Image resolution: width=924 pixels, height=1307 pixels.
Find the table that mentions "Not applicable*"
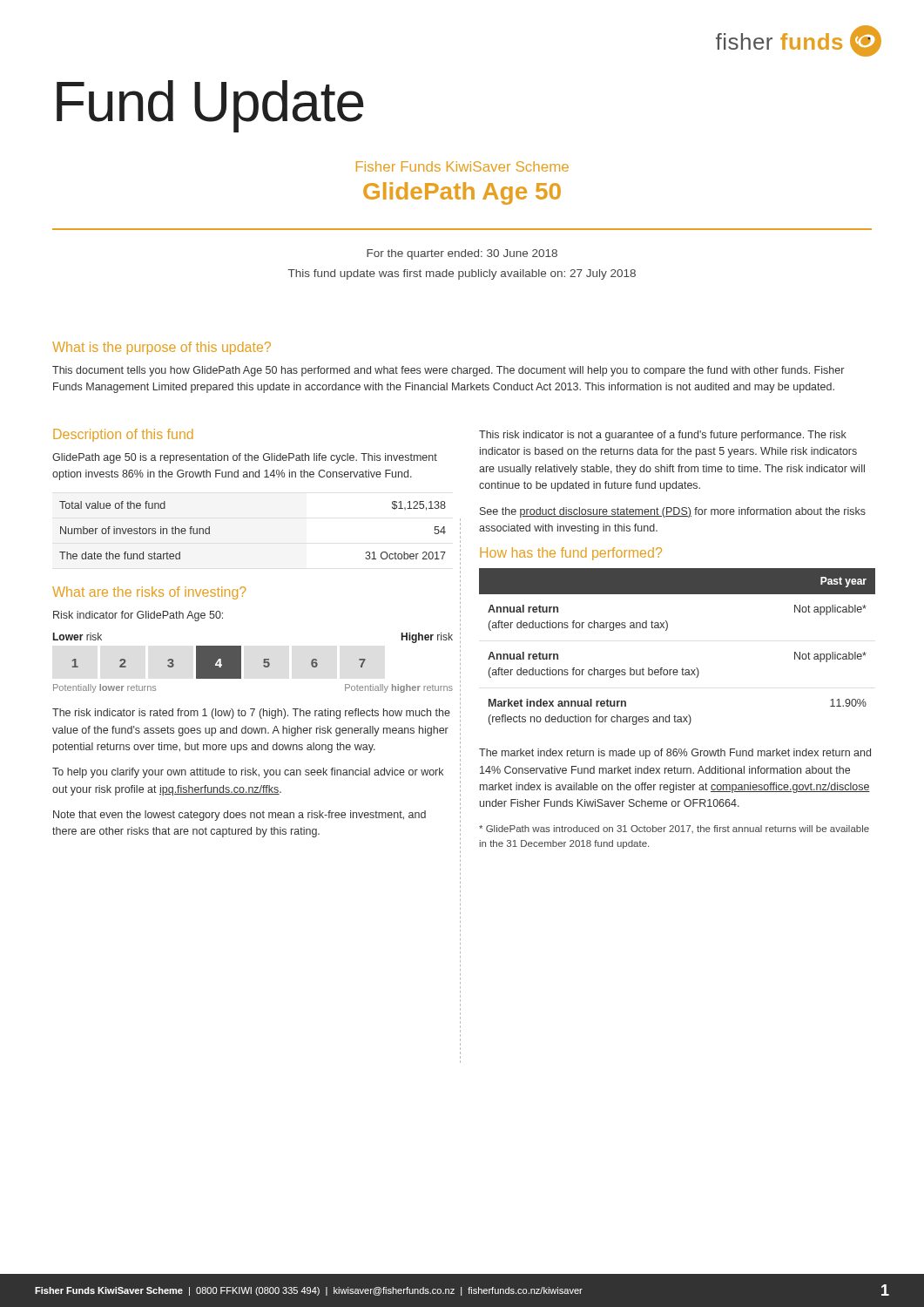[x=677, y=652]
